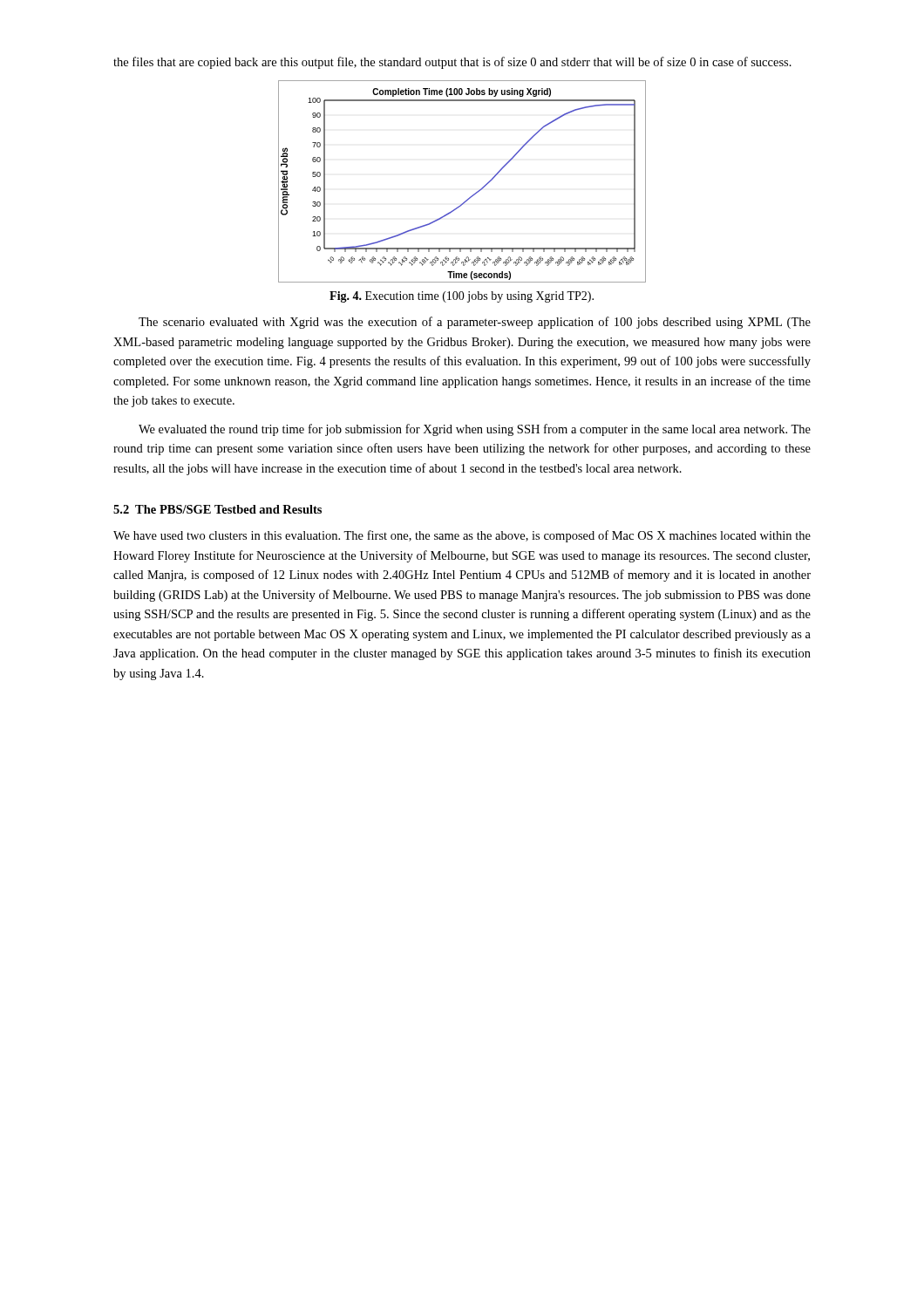Locate a line chart

[x=462, y=184]
